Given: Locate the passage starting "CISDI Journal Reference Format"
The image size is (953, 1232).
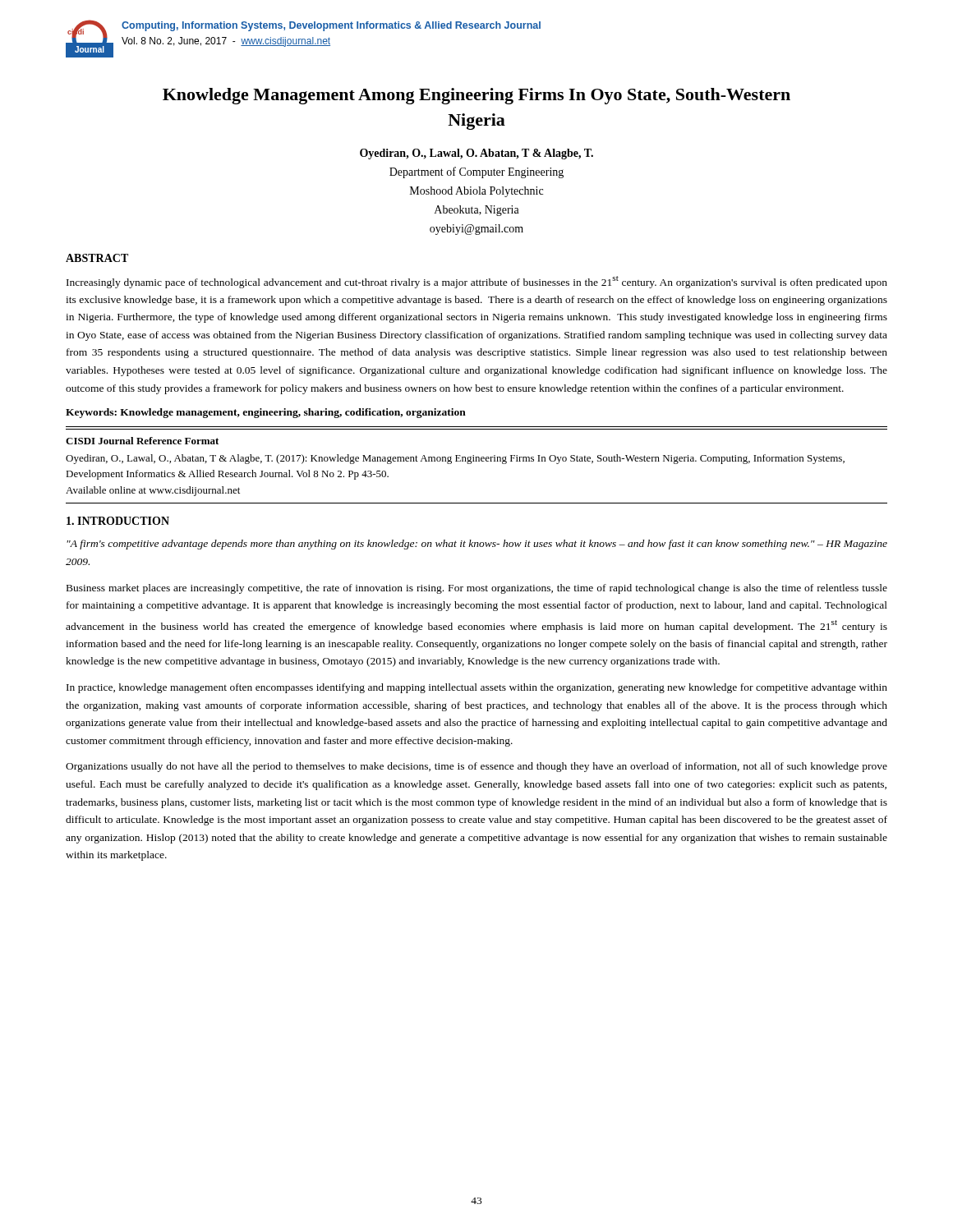Looking at the screenshot, I should click(x=476, y=466).
